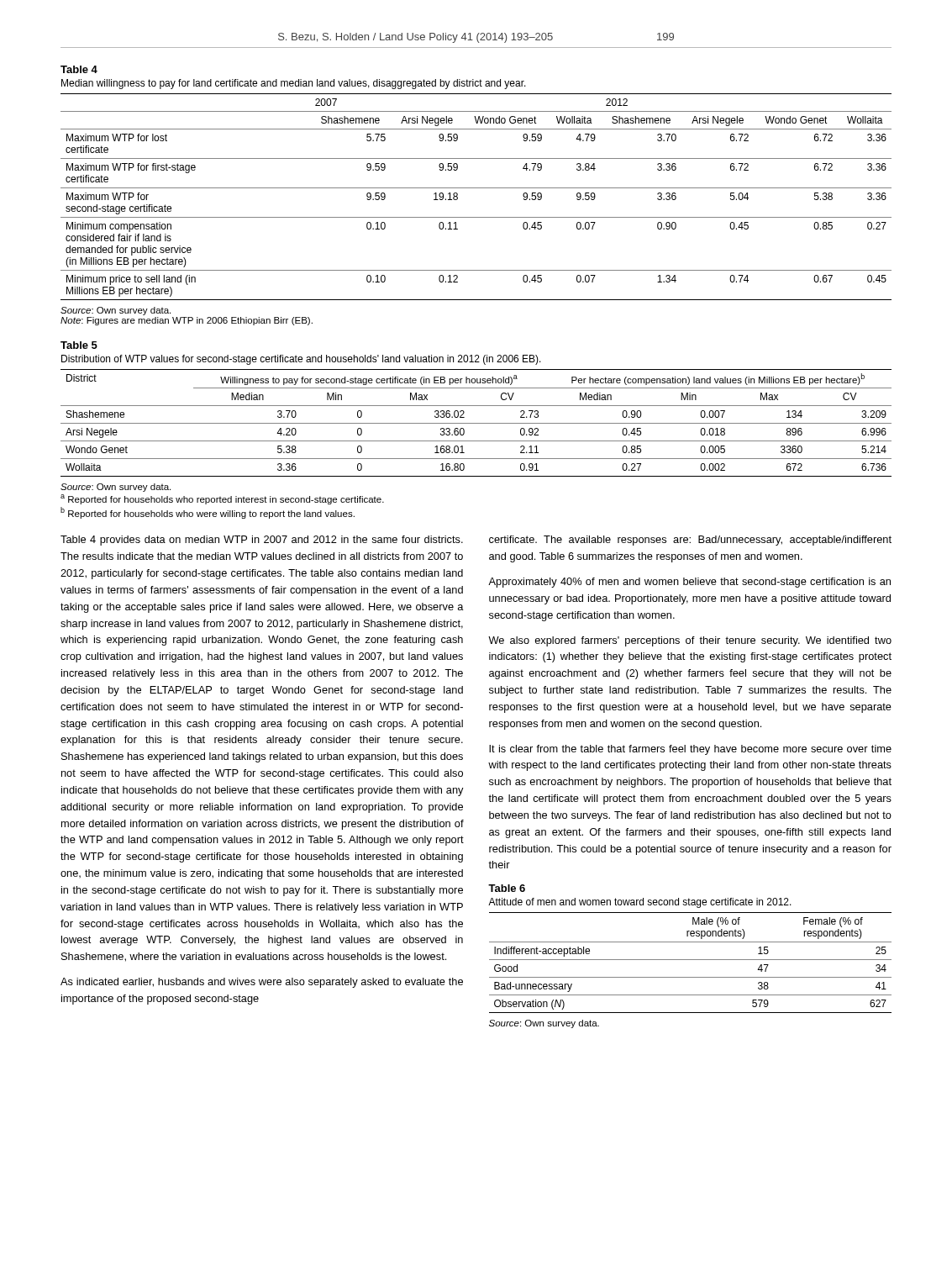This screenshot has height=1261, width=952.
Task: Locate the text block starting "b Reported for"
Action: click(x=208, y=512)
